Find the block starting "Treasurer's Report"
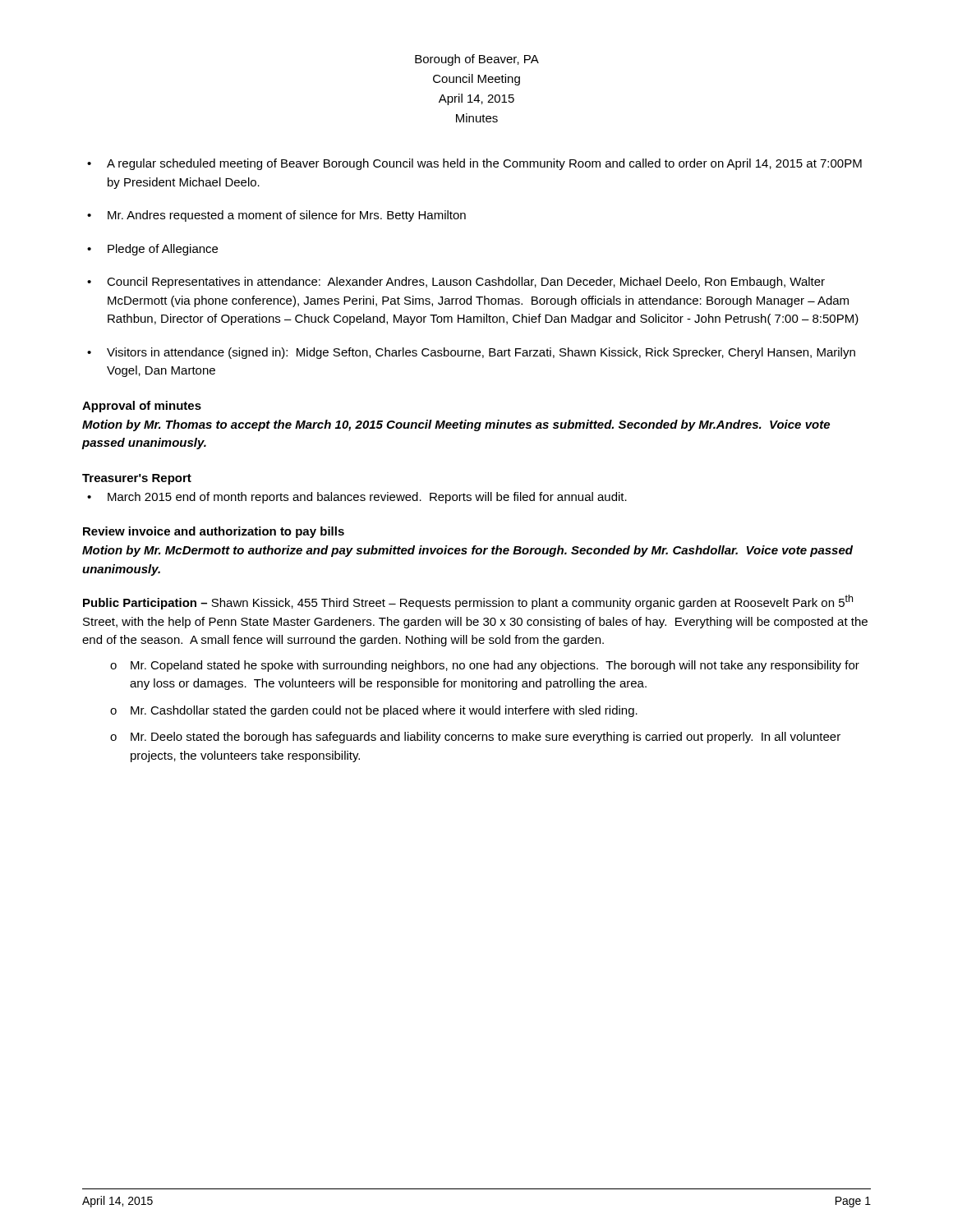The width and height of the screenshot is (953, 1232). pyautogui.click(x=137, y=477)
